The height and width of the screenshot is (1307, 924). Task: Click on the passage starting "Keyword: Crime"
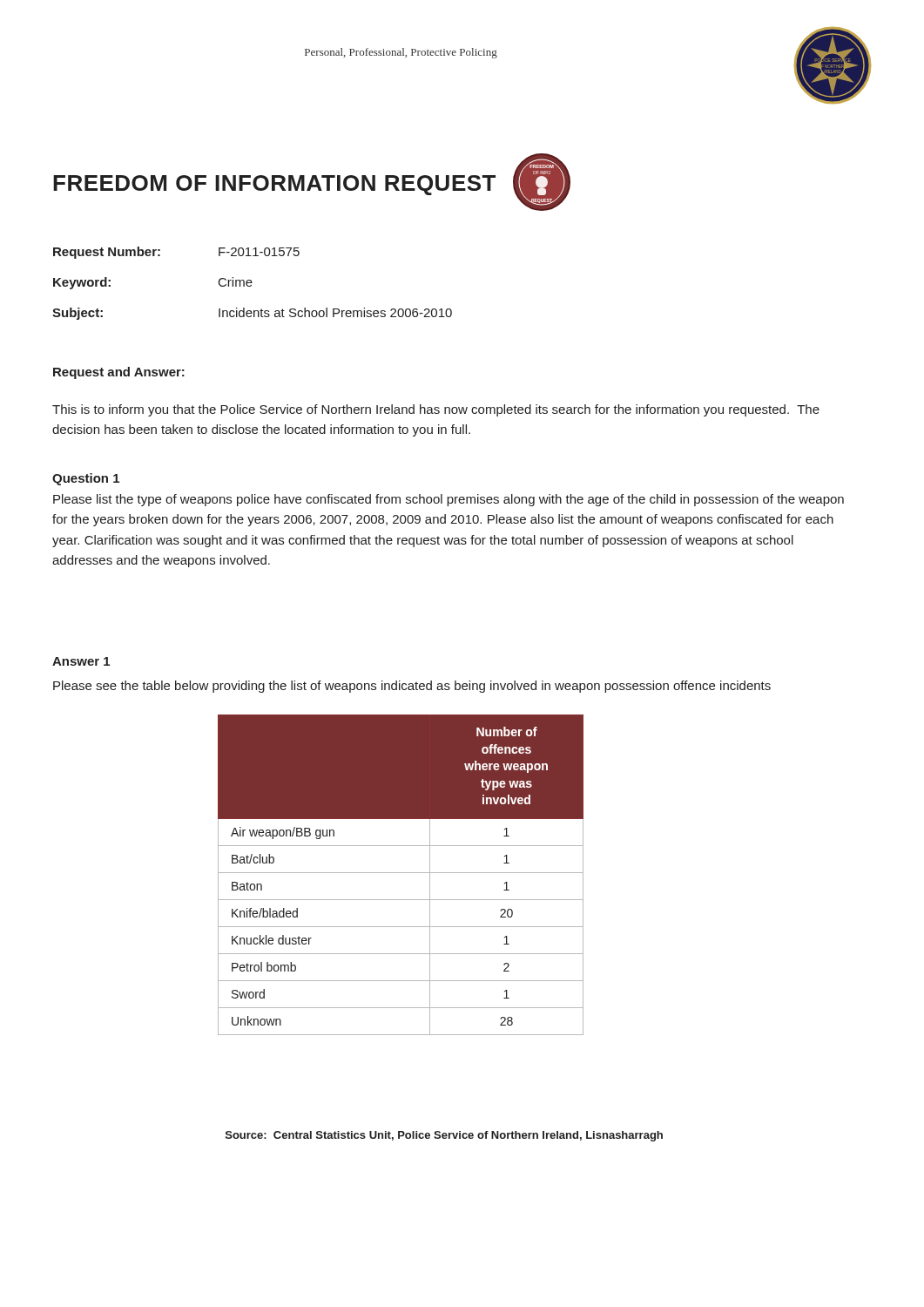[x=92, y=283]
